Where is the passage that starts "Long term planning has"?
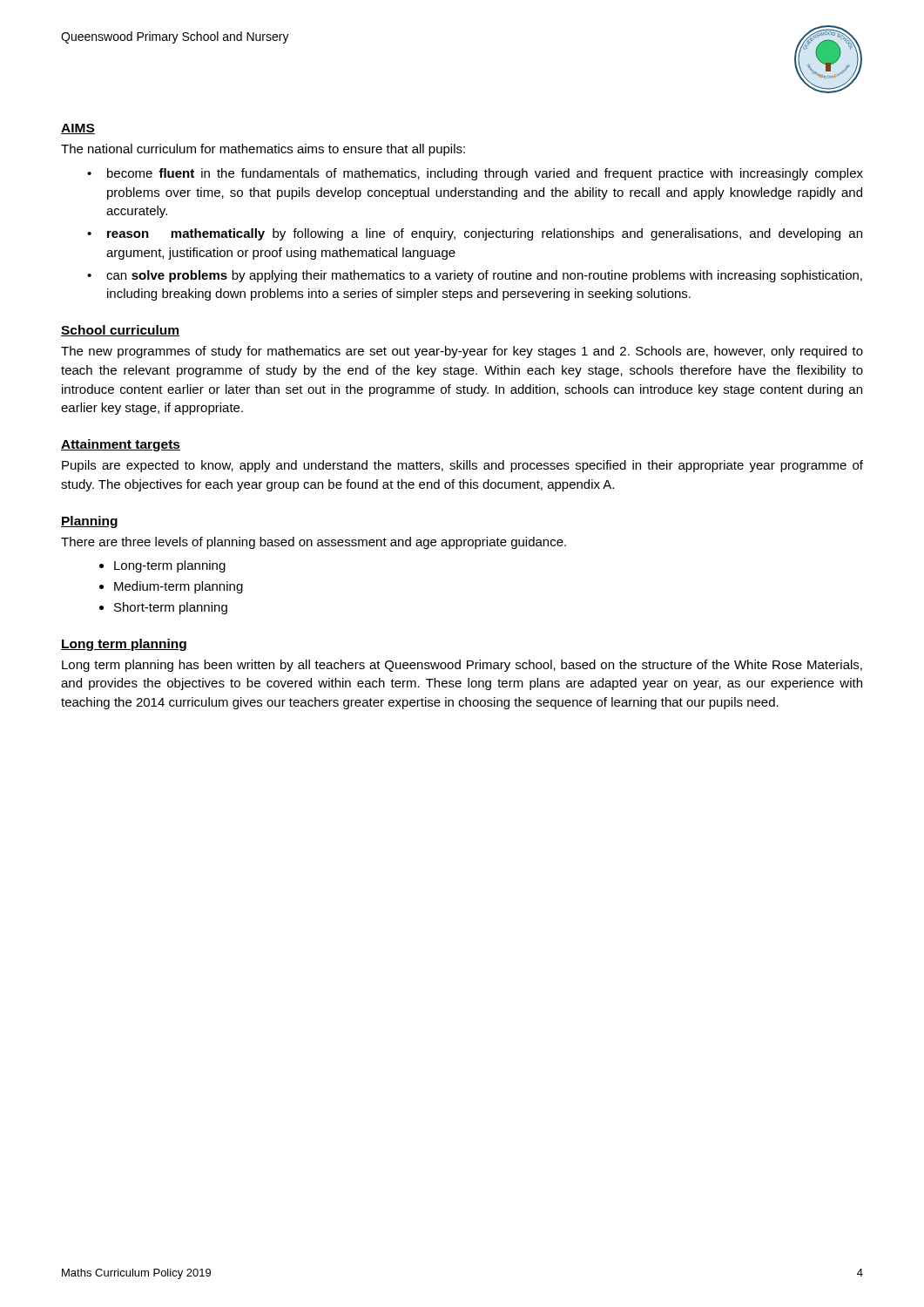This screenshot has height=1307, width=924. click(x=462, y=683)
